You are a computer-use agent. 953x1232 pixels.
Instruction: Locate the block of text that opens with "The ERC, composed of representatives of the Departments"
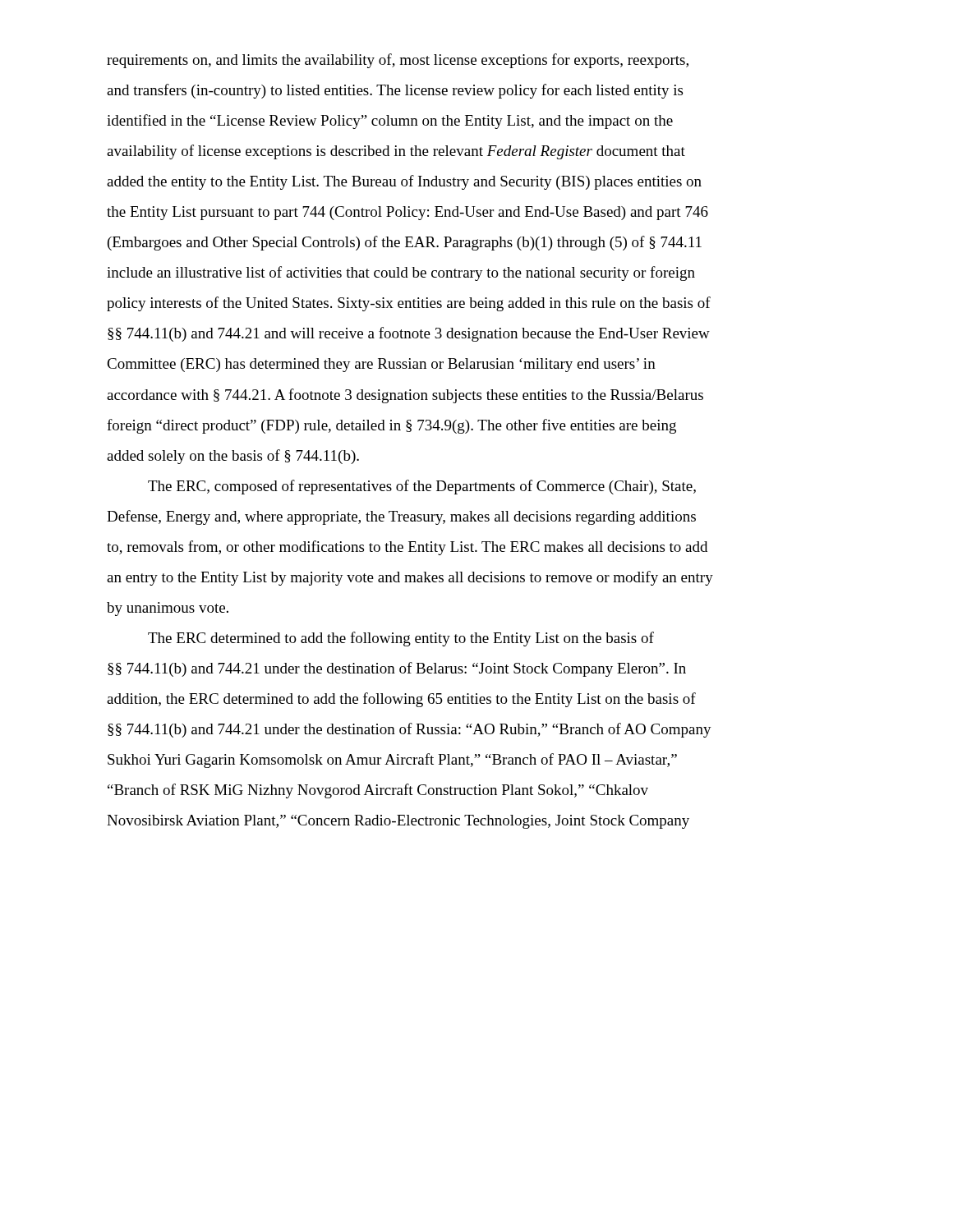coord(476,546)
